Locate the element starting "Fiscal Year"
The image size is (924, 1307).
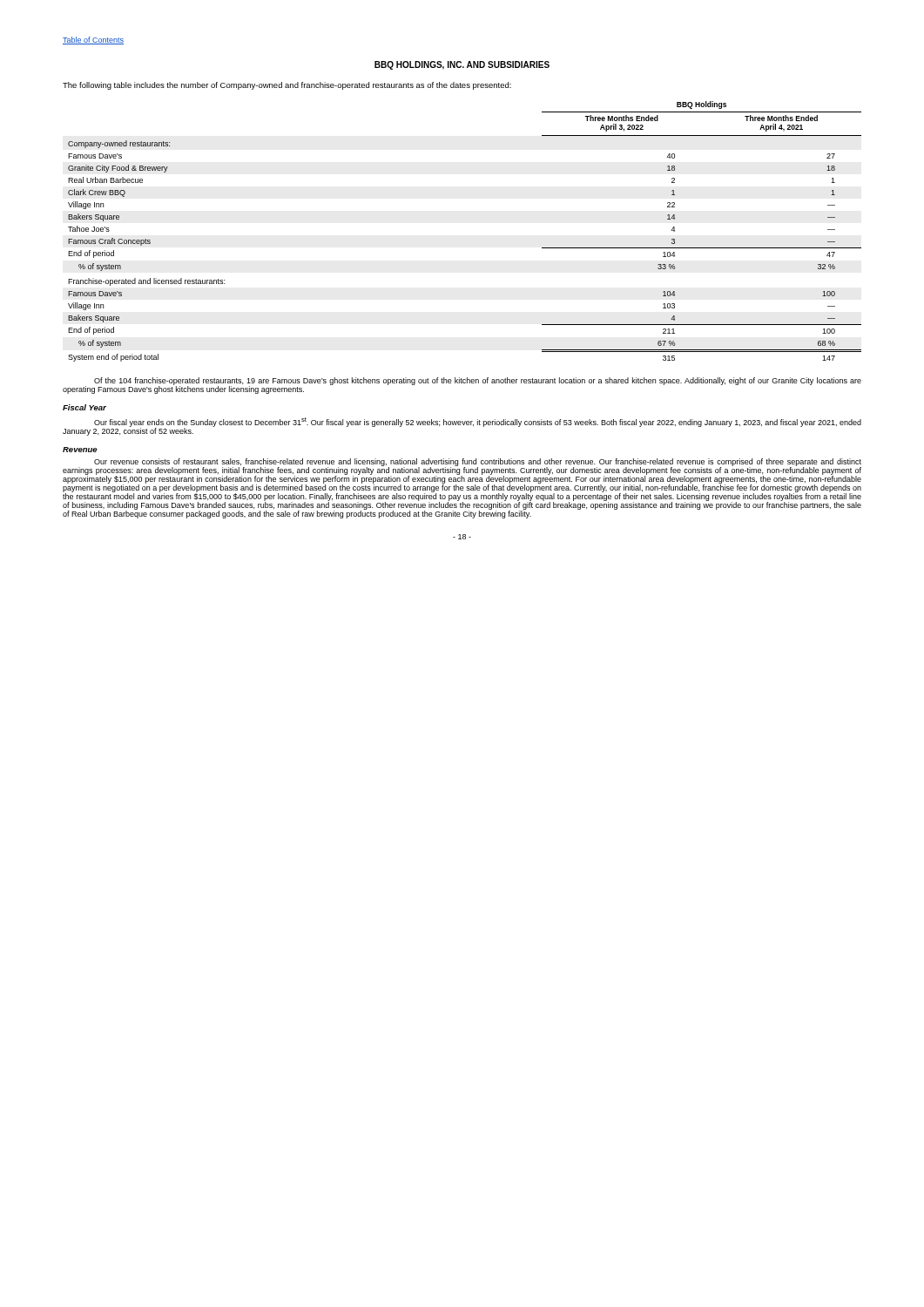coord(84,407)
